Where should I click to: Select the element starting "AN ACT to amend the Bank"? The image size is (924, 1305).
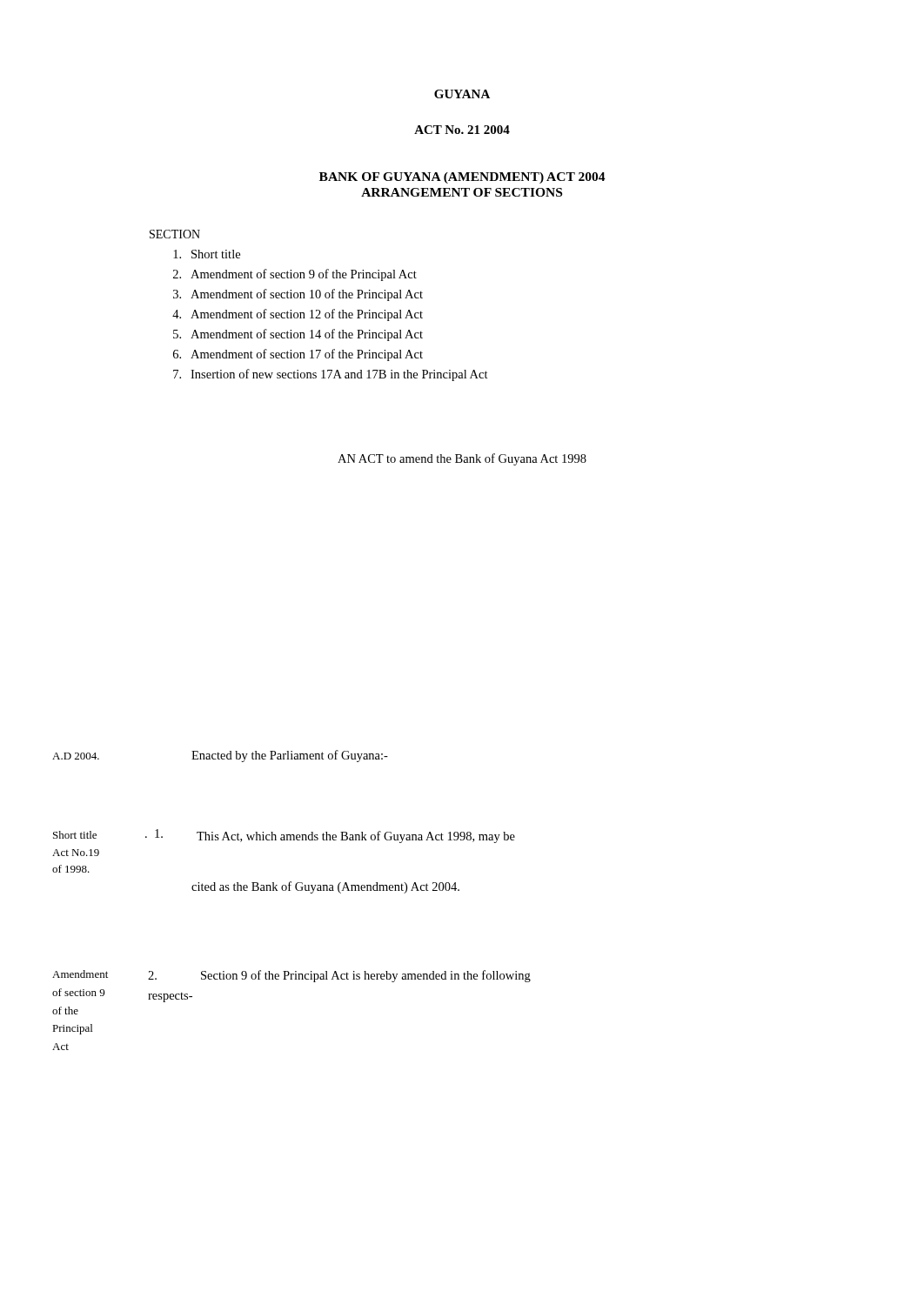point(462,459)
